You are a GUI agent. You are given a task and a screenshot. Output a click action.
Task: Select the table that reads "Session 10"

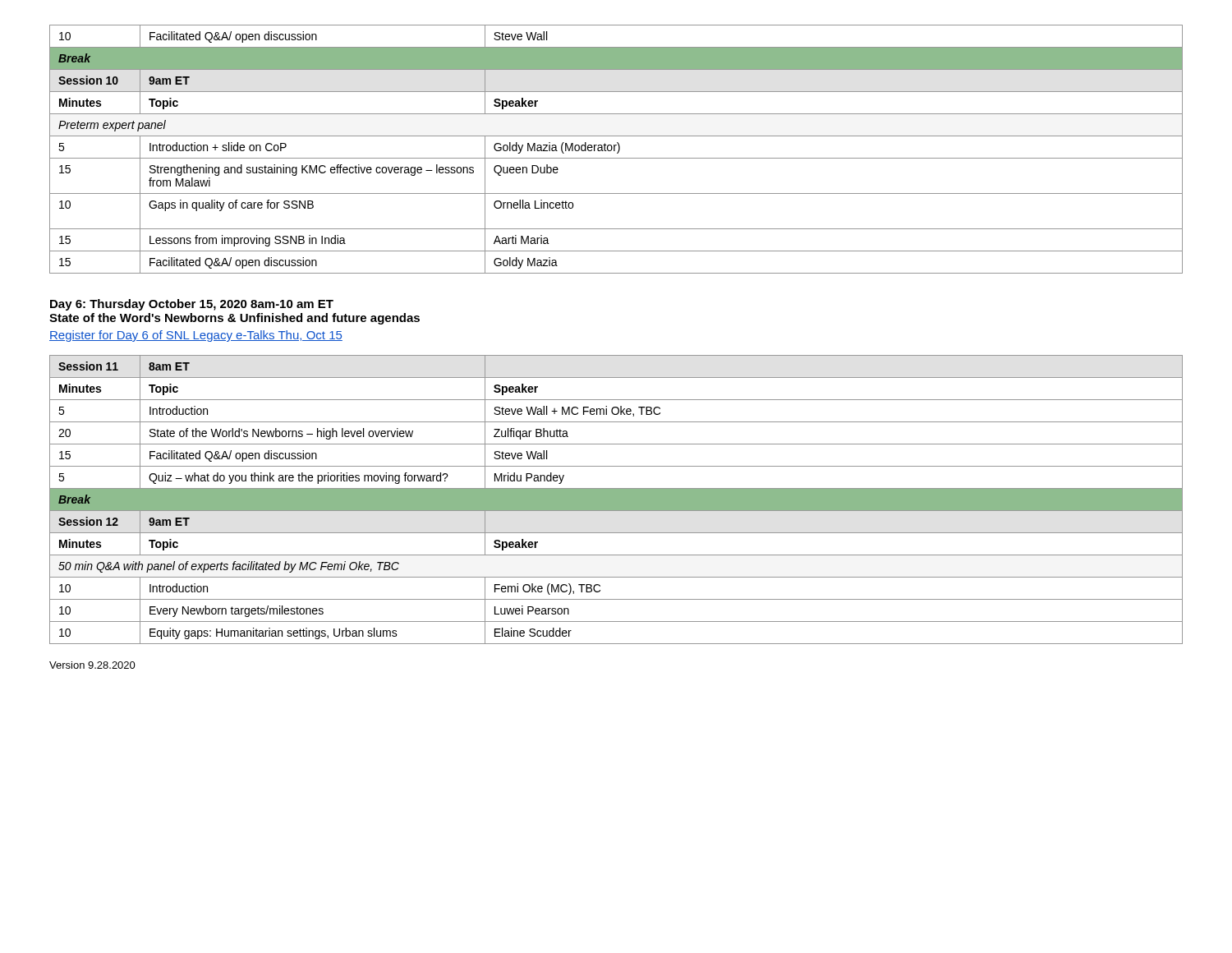point(616,149)
